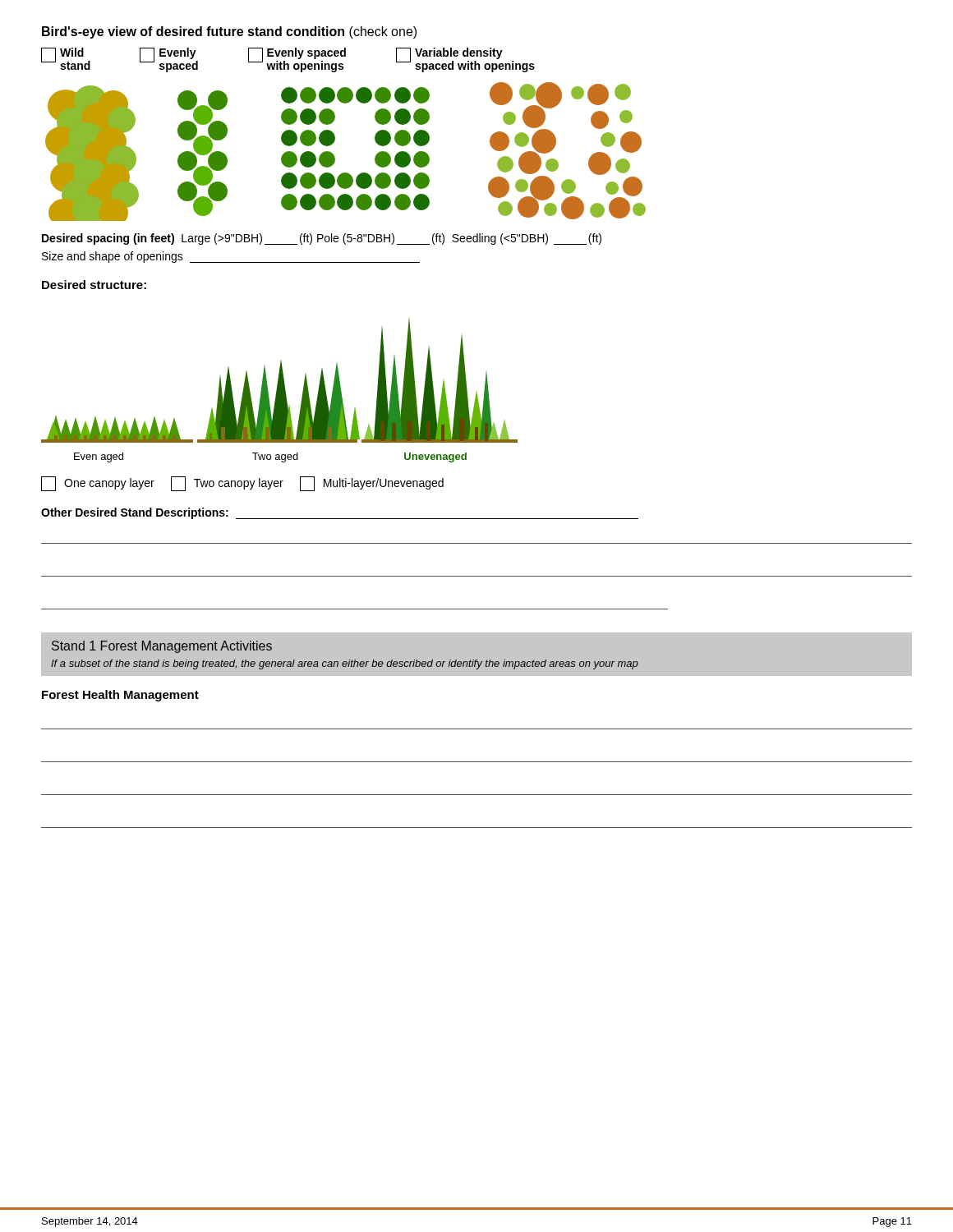Click on the element starting "One canopy layer Two canopy"
953x1232 pixels.
pyautogui.click(x=243, y=483)
